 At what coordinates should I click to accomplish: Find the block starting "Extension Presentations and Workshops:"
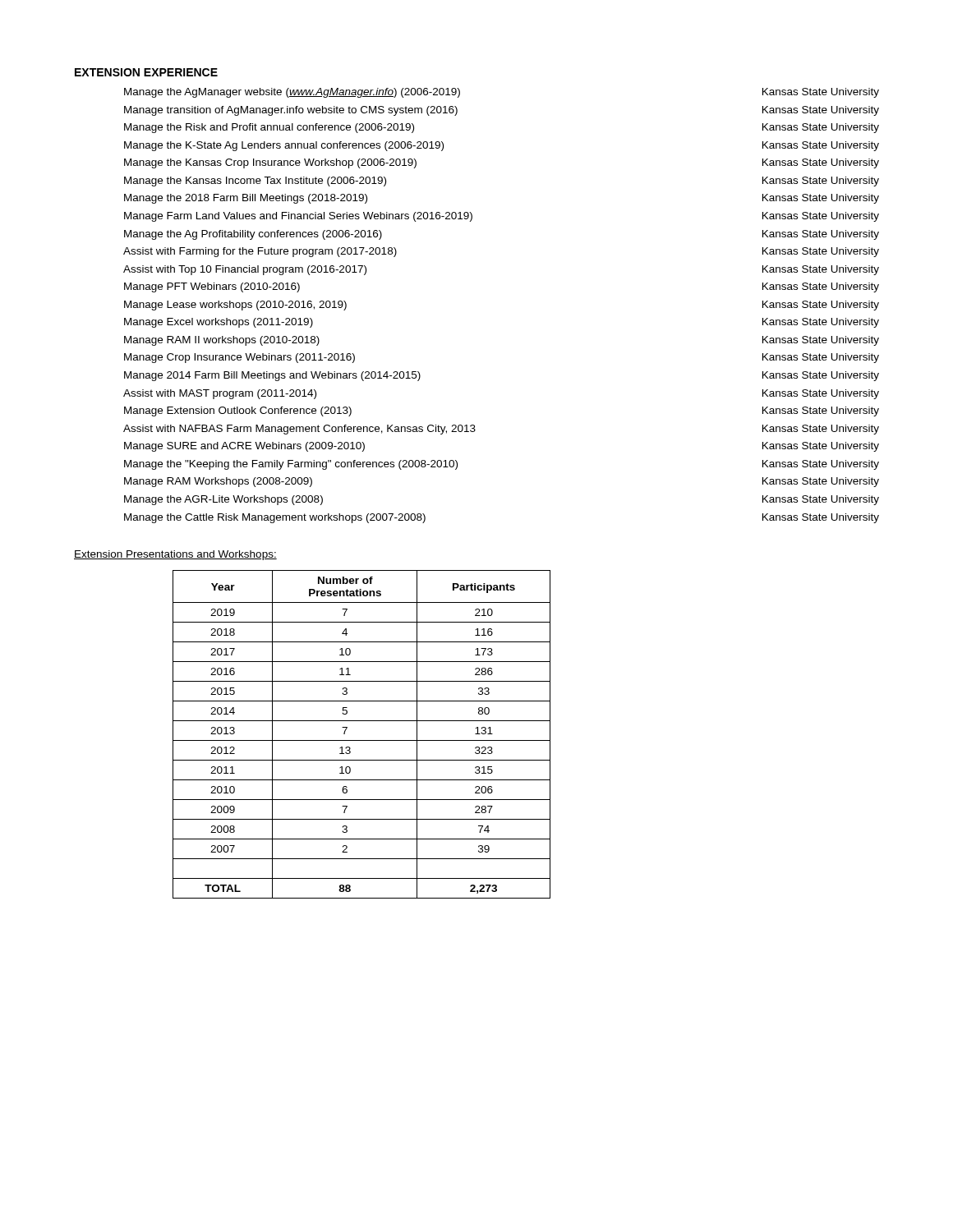(175, 554)
